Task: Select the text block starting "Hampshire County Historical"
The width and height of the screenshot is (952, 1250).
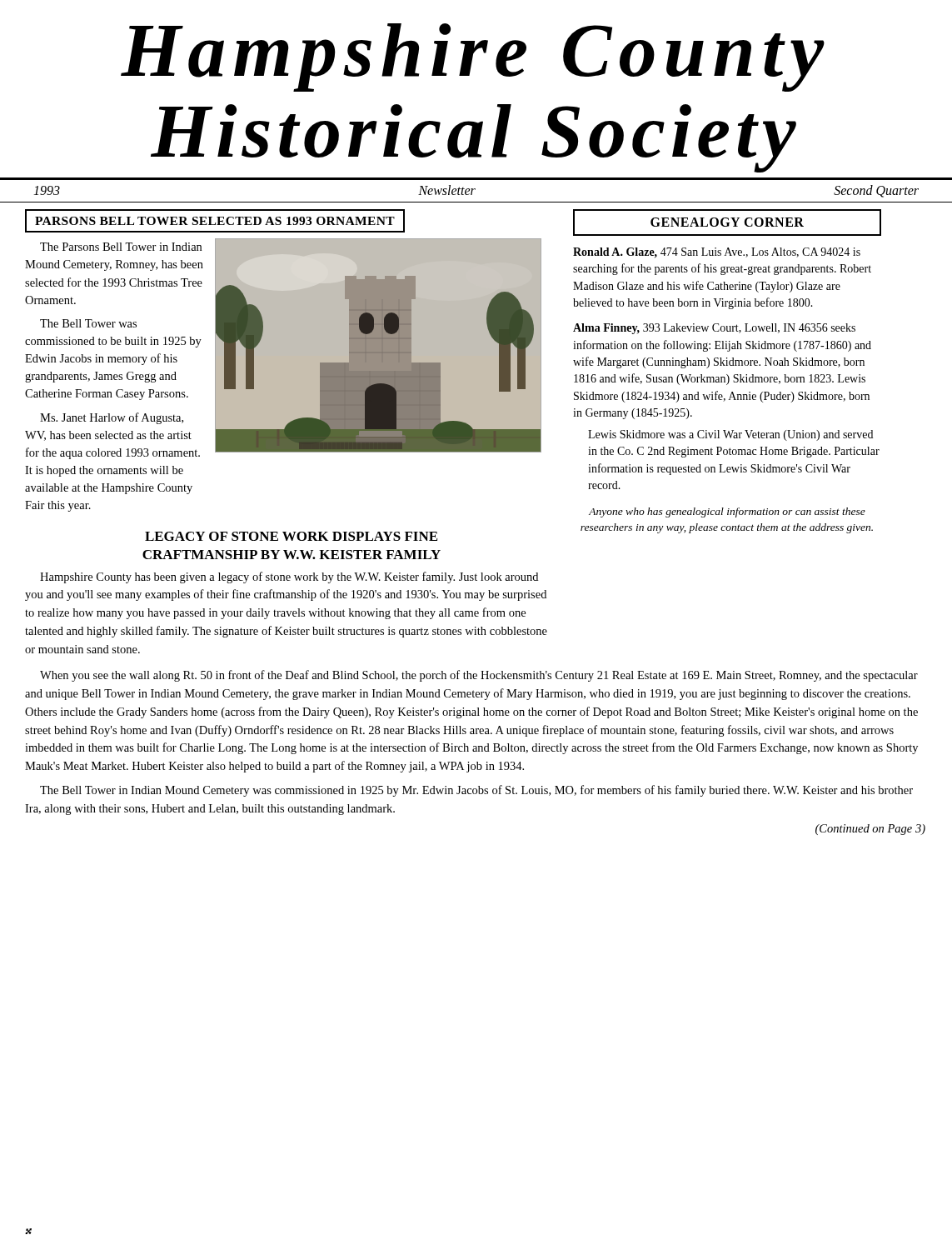Action: coord(476,89)
